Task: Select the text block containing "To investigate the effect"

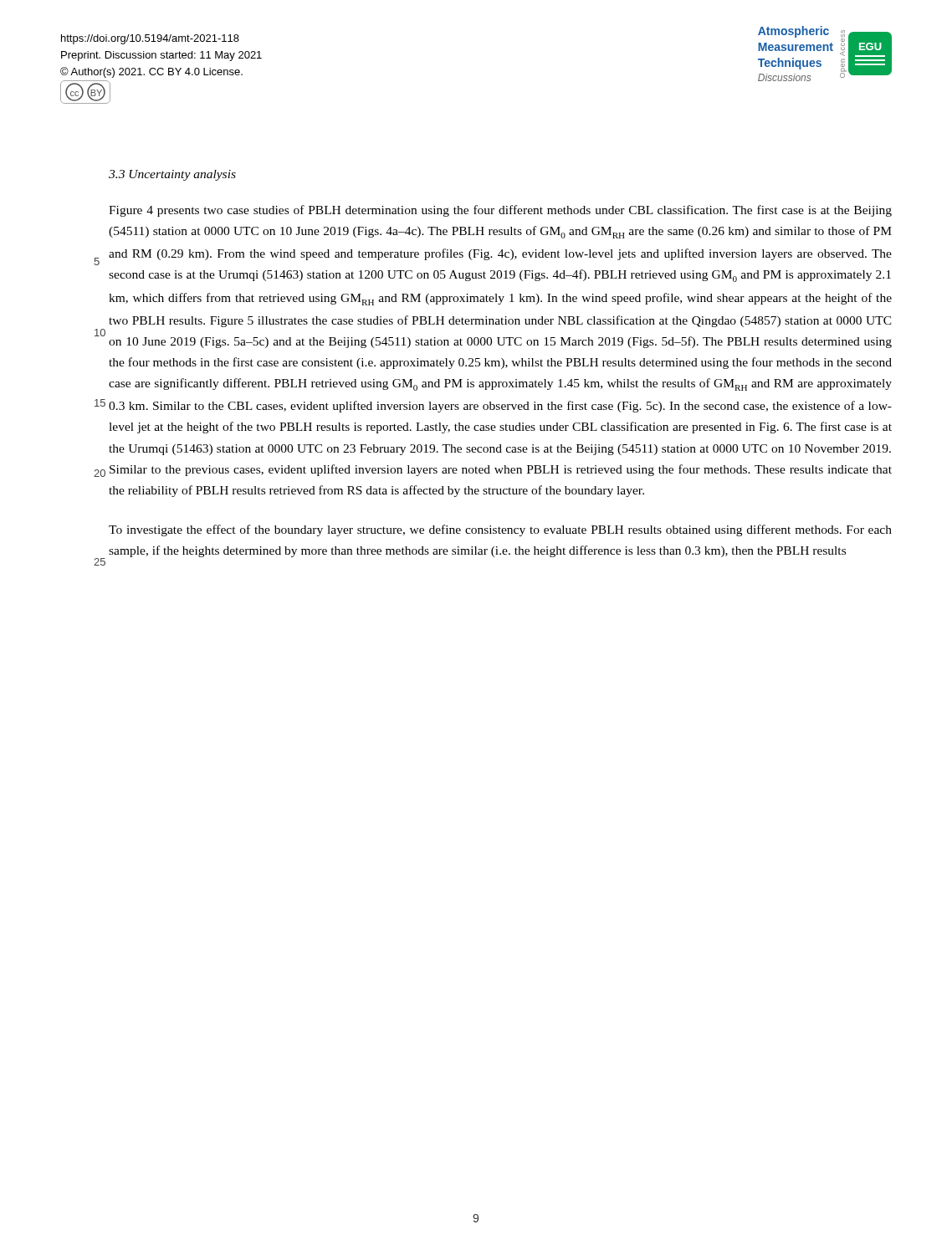Action: 500,540
